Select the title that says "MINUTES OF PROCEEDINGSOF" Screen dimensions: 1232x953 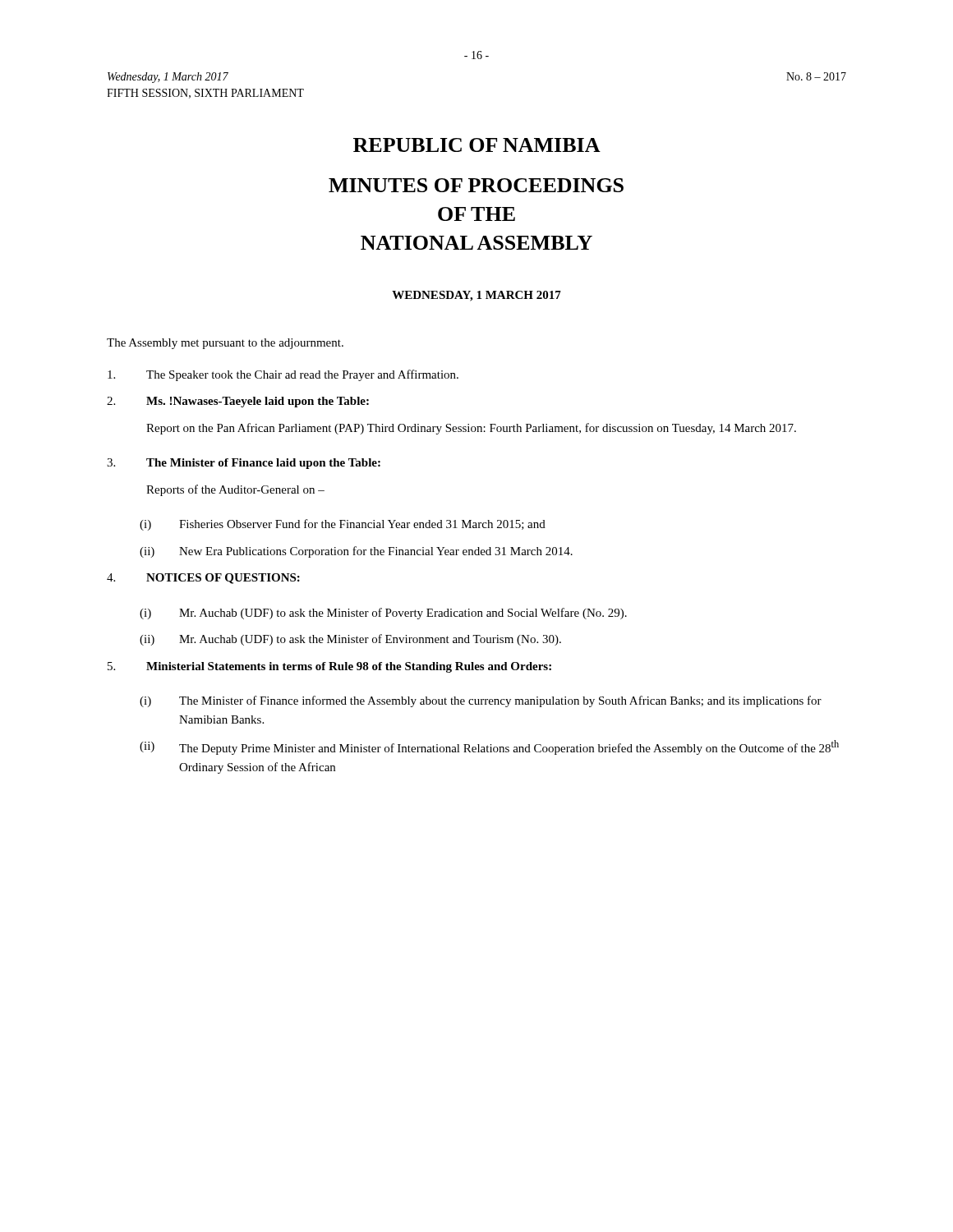[x=476, y=214]
